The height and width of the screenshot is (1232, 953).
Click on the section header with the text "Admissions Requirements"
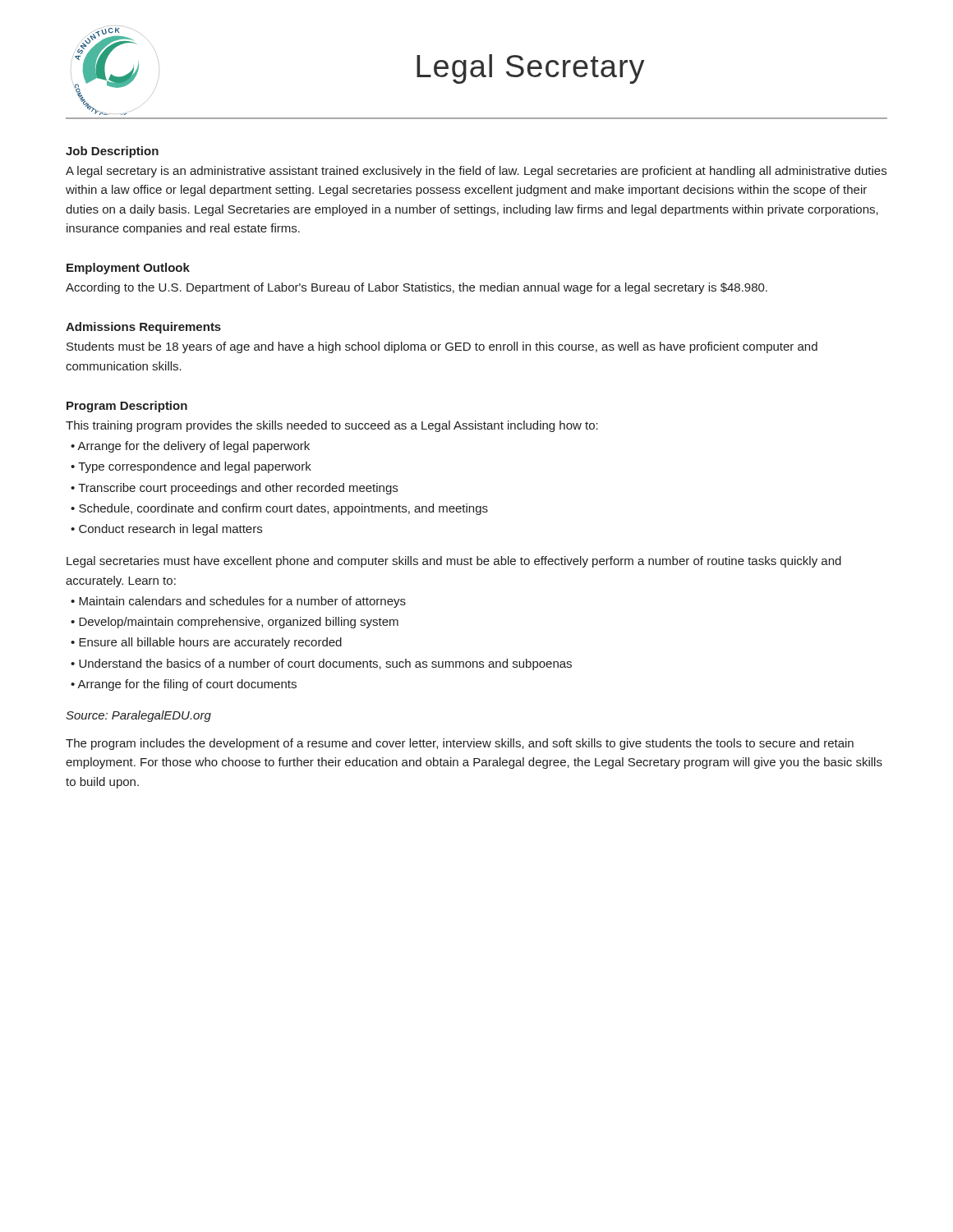pyautogui.click(x=143, y=327)
